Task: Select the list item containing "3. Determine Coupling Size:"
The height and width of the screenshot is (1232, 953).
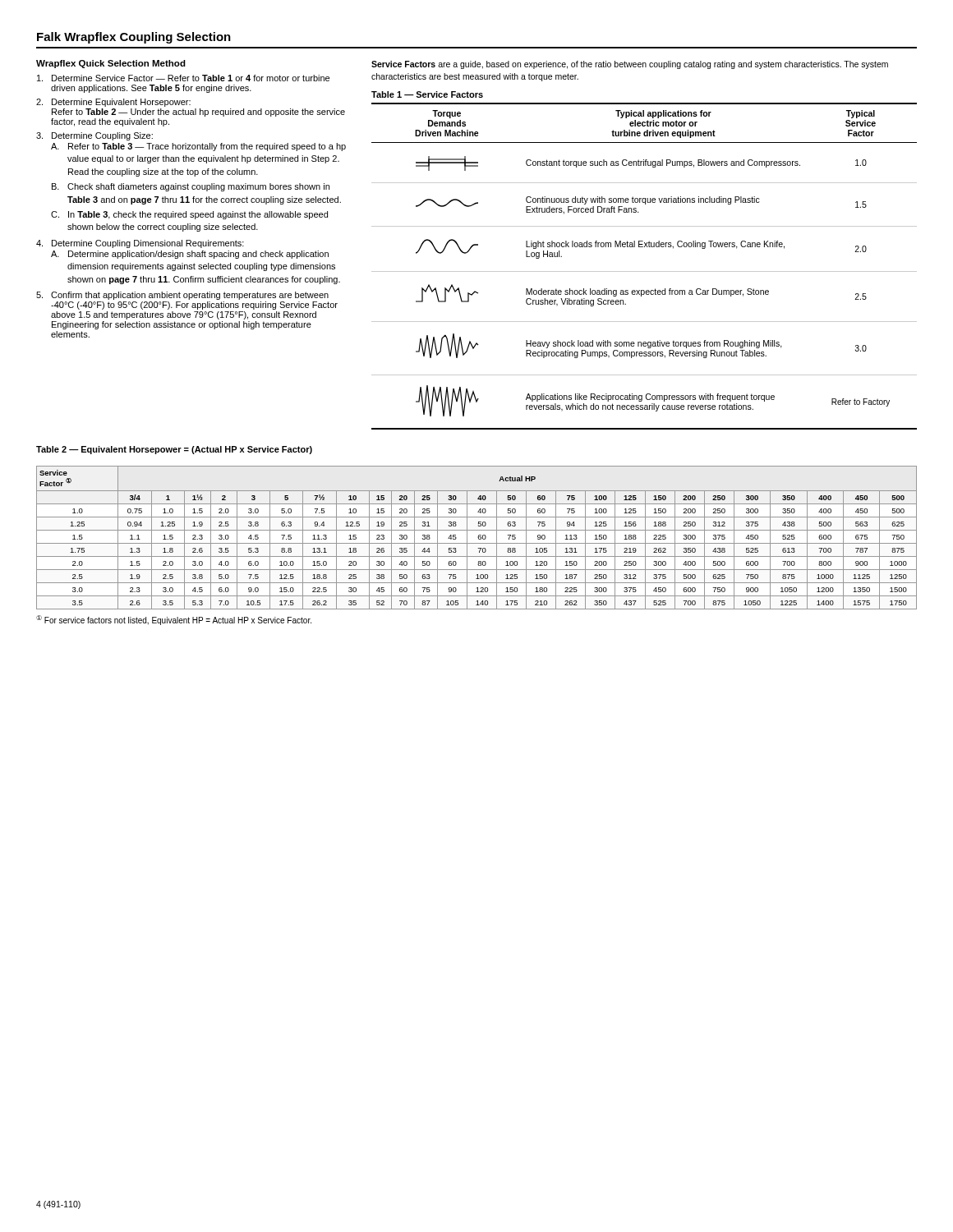Action: (95, 136)
